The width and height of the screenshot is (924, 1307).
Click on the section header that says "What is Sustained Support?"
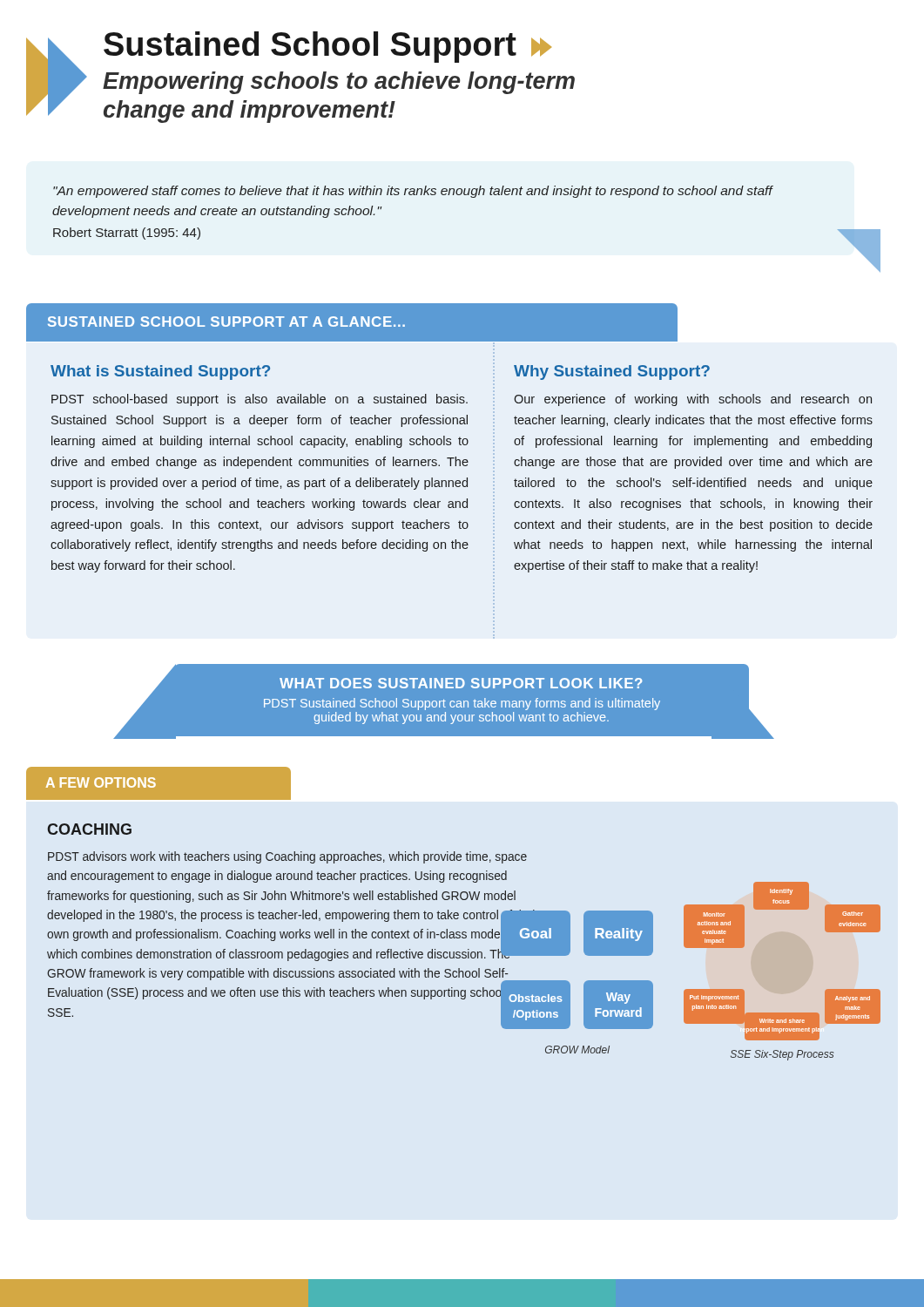[161, 371]
